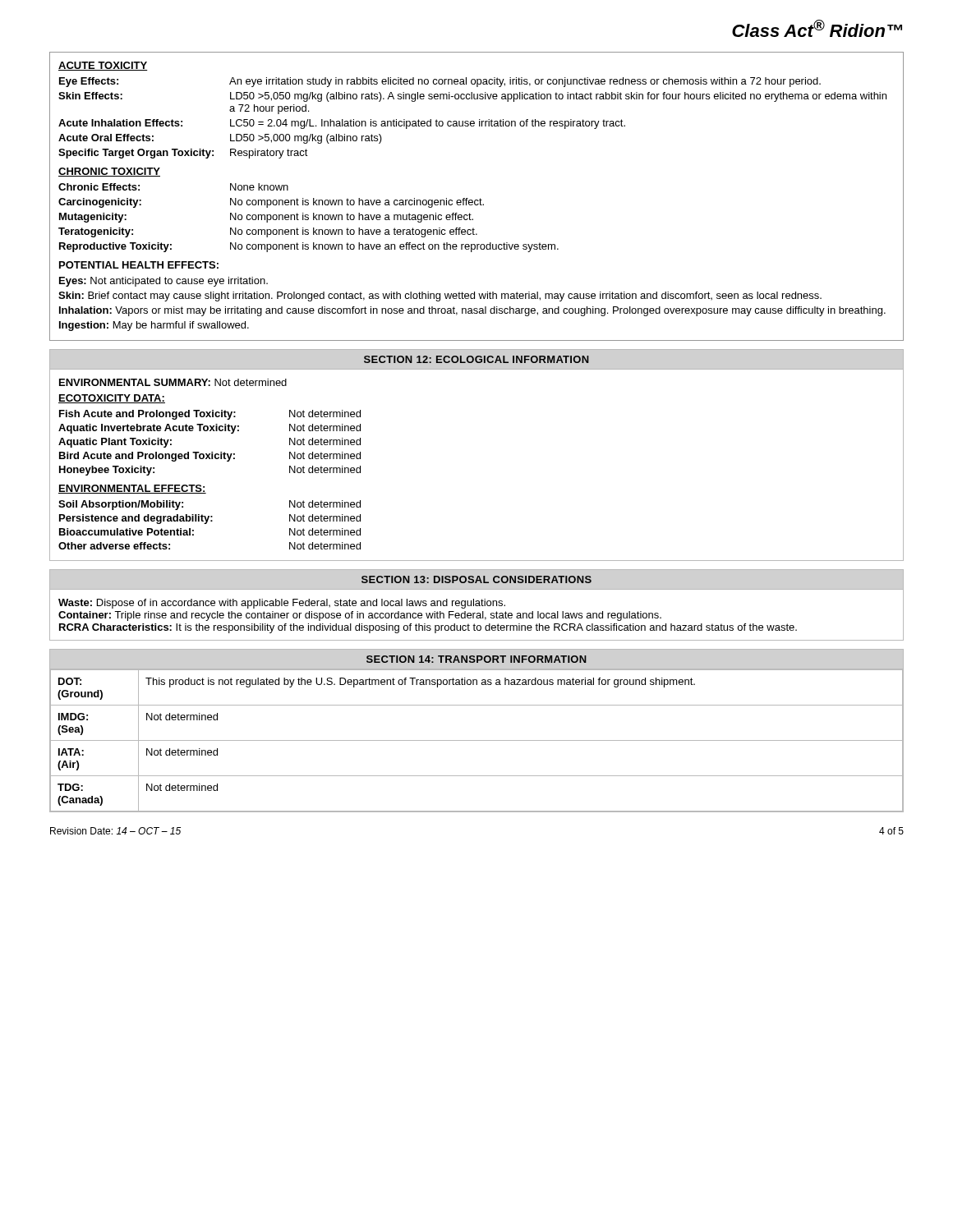953x1232 pixels.
Task: Click on the table containing "ENVIRONMENTAL SUMMARY: Not"
Action: (476, 466)
